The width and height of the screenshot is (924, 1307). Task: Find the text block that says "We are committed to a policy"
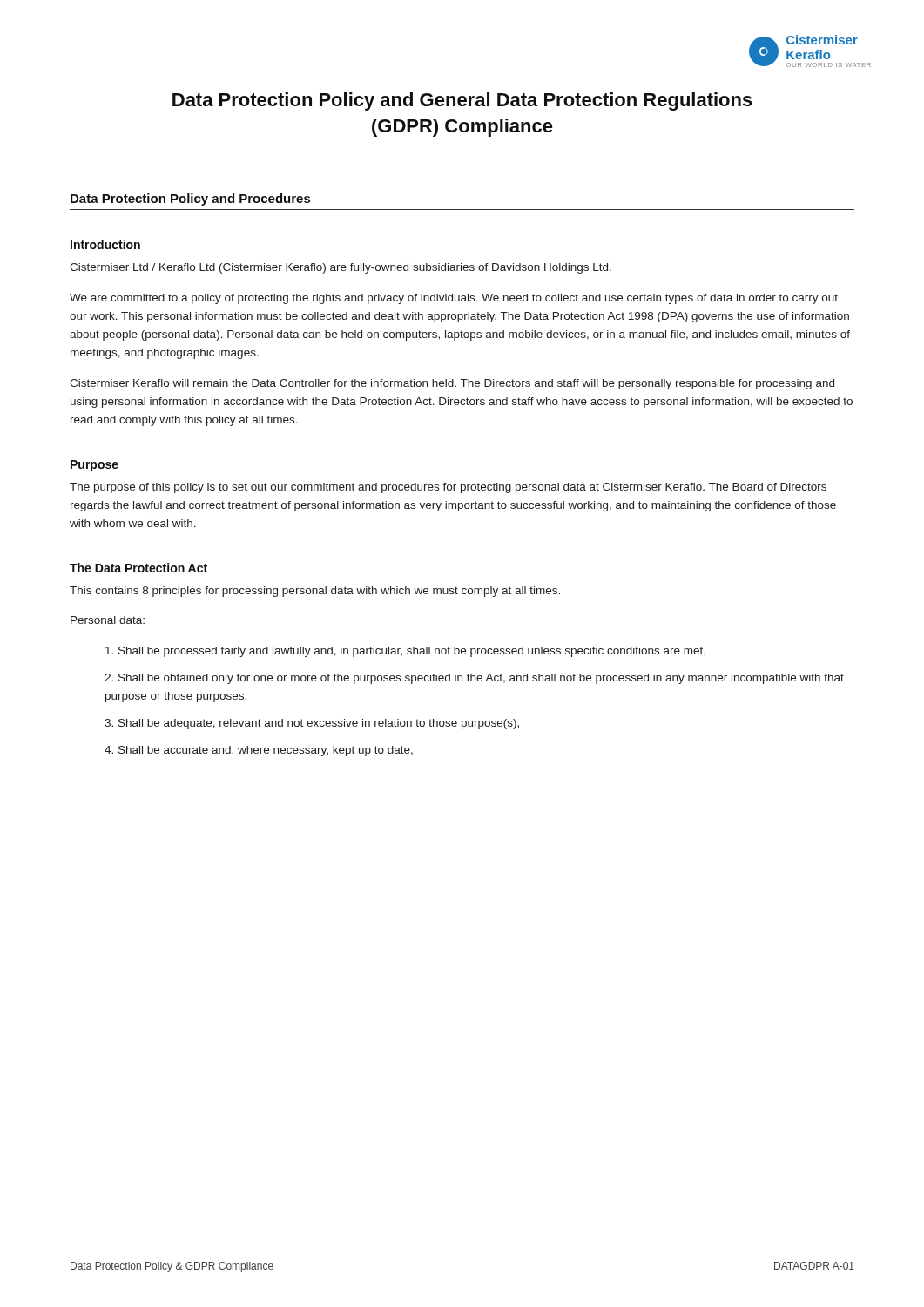[x=460, y=325]
